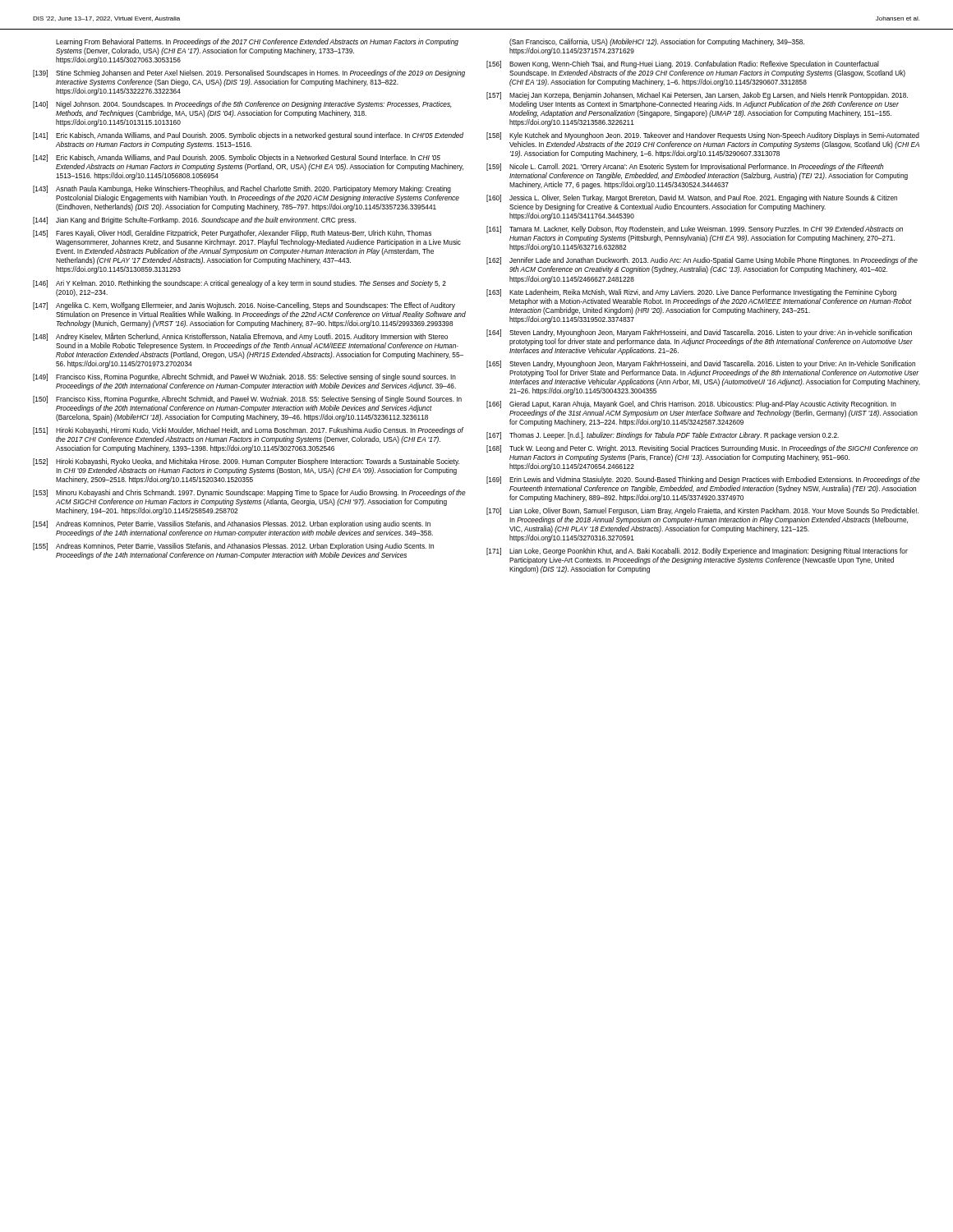Point to the block beginning "[144] Jian Kang and Brigitte Schulte-Fortkamp. 2016. Soundscape"
The height and width of the screenshot is (1232, 953).
coord(250,221)
